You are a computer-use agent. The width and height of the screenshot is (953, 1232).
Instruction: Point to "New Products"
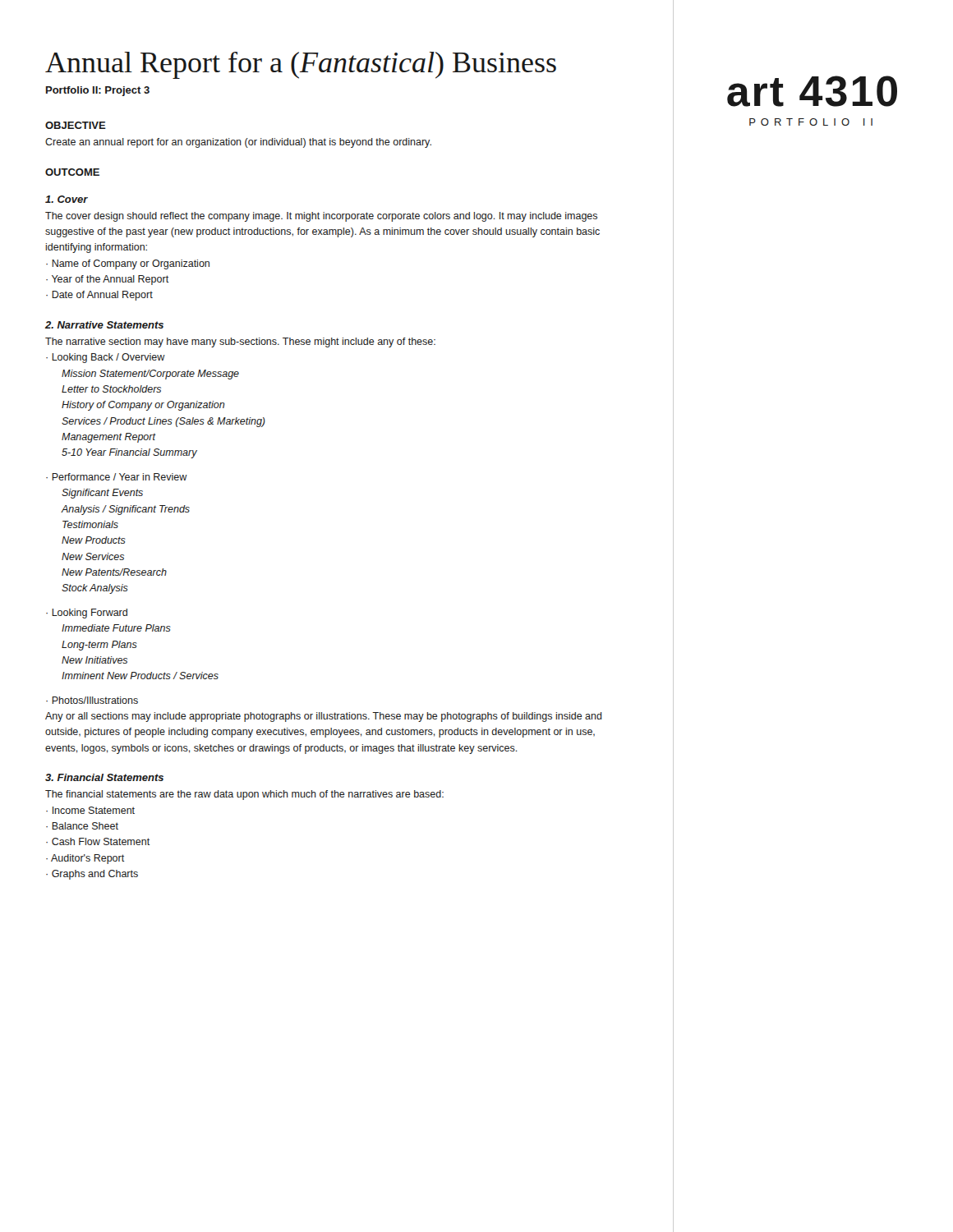coord(94,540)
